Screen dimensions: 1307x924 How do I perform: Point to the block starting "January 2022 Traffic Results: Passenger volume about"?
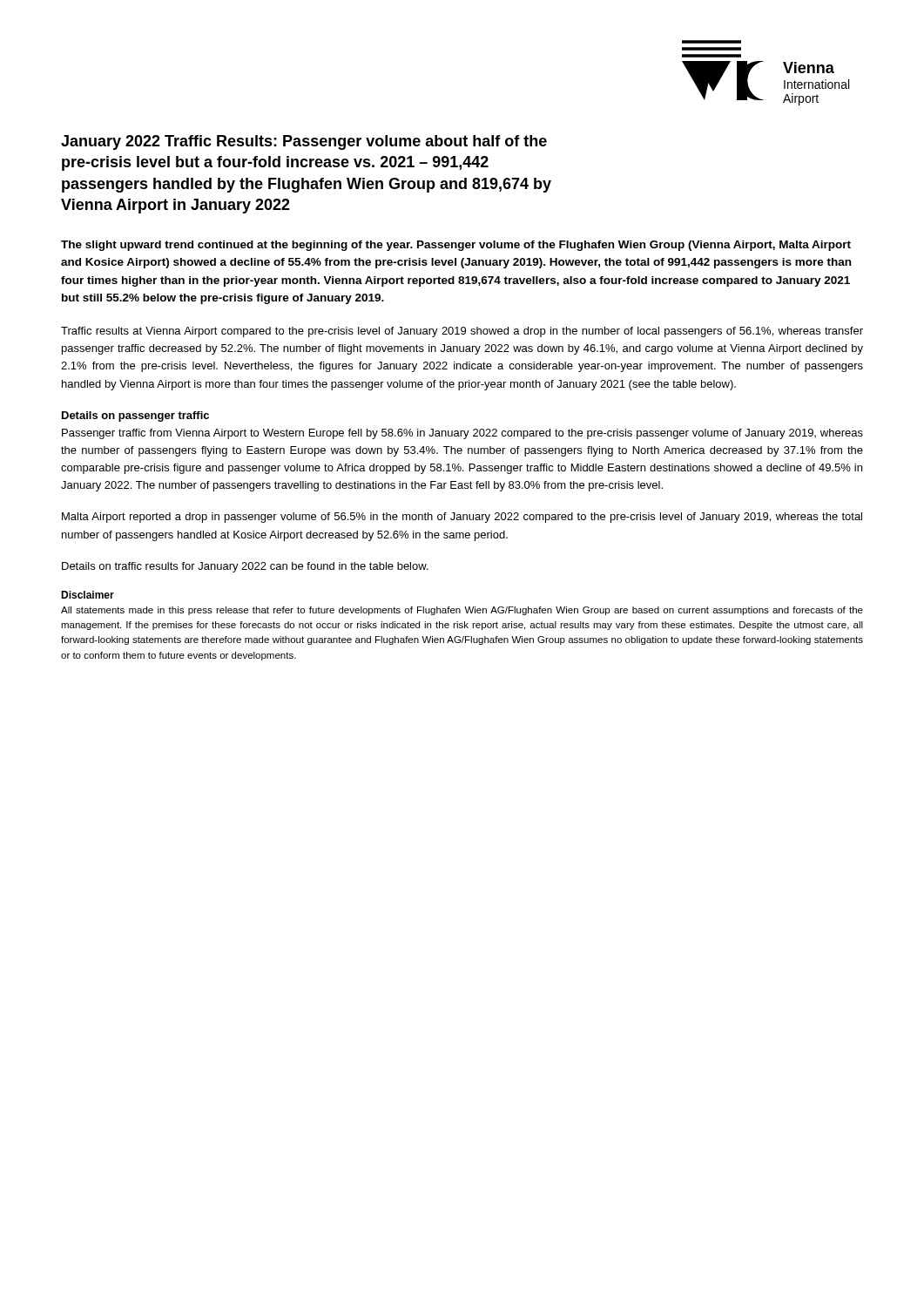(306, 173)
